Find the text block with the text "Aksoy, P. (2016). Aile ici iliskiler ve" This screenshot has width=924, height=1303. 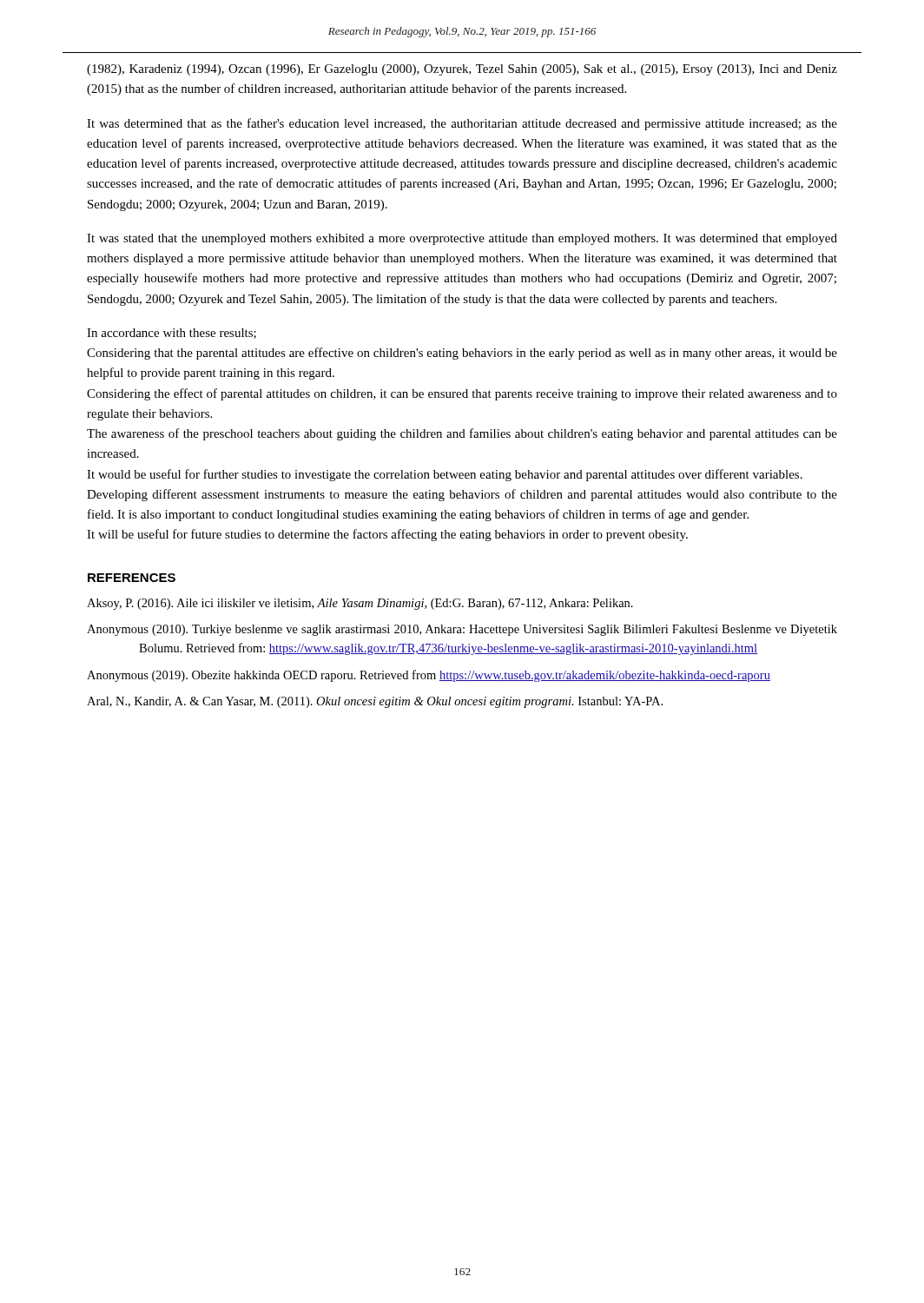tap(360, 602)
